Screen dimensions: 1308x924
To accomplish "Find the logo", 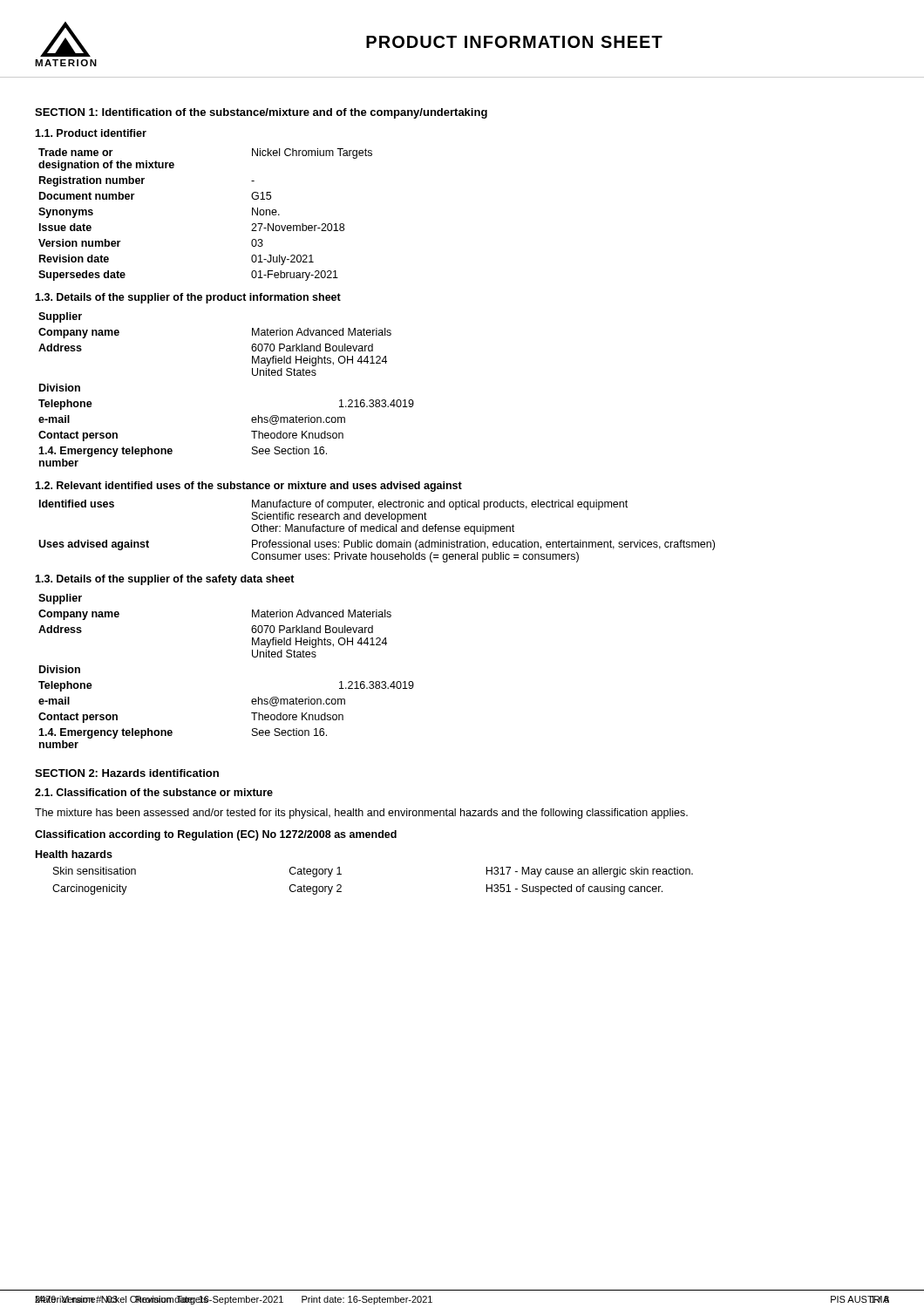I will [87, 42].
